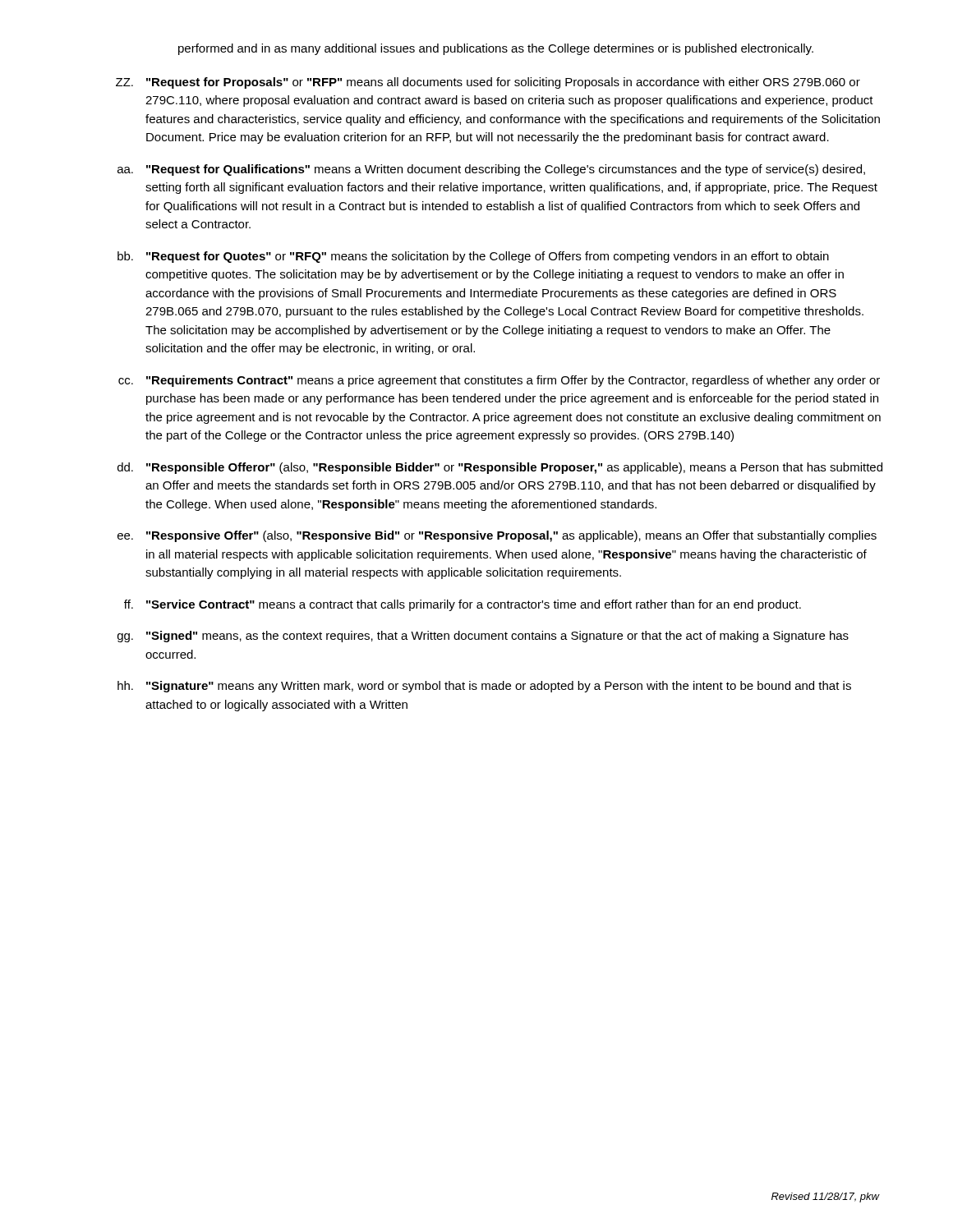Screen dimensions: 1232x953
Task: Point to the element starting "performed and in as many additional issues"
Action: point(496,48)
